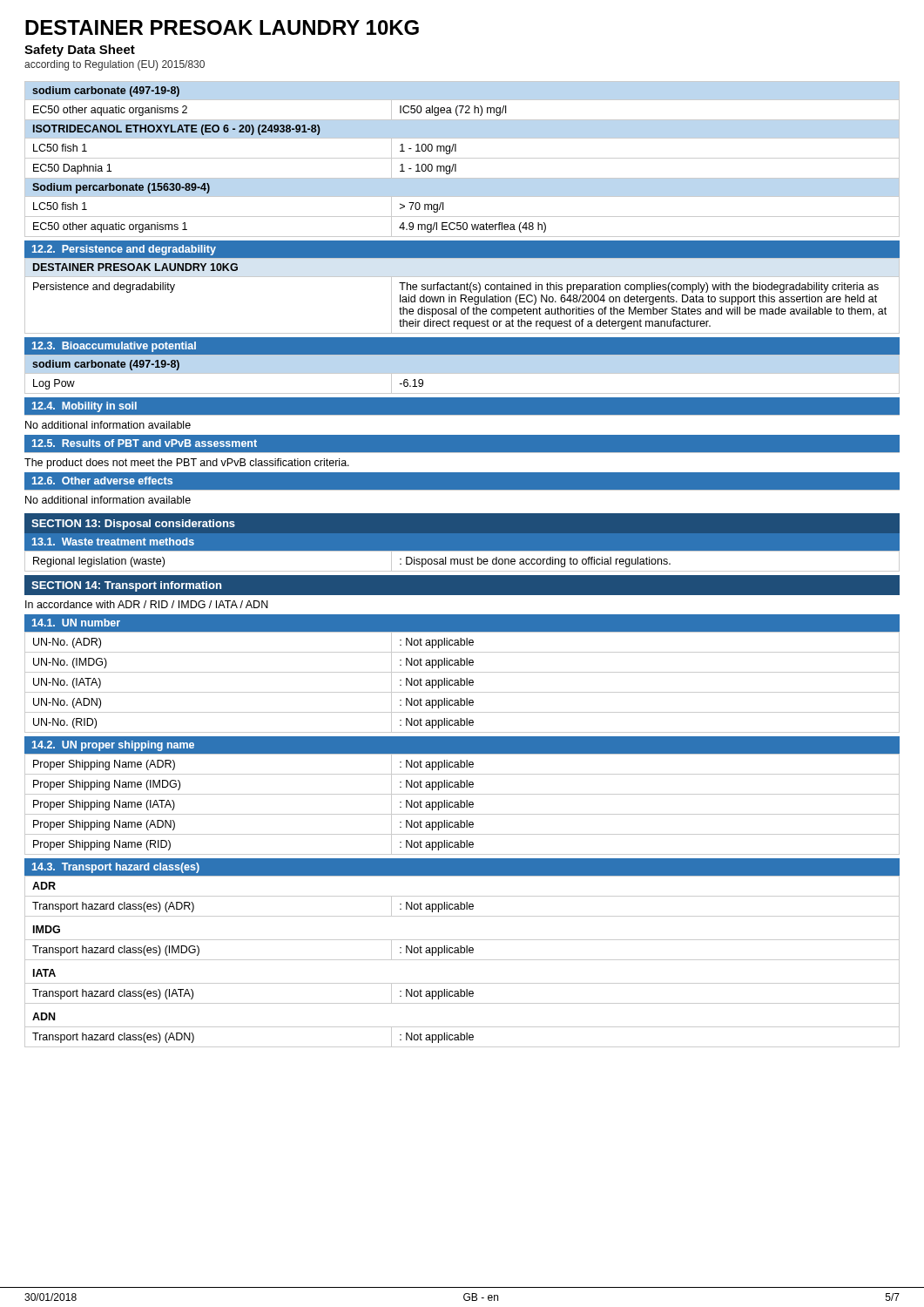Select the text block with the text "The product does not meet the PBT"
The image size is (924, 1307).
187,463
